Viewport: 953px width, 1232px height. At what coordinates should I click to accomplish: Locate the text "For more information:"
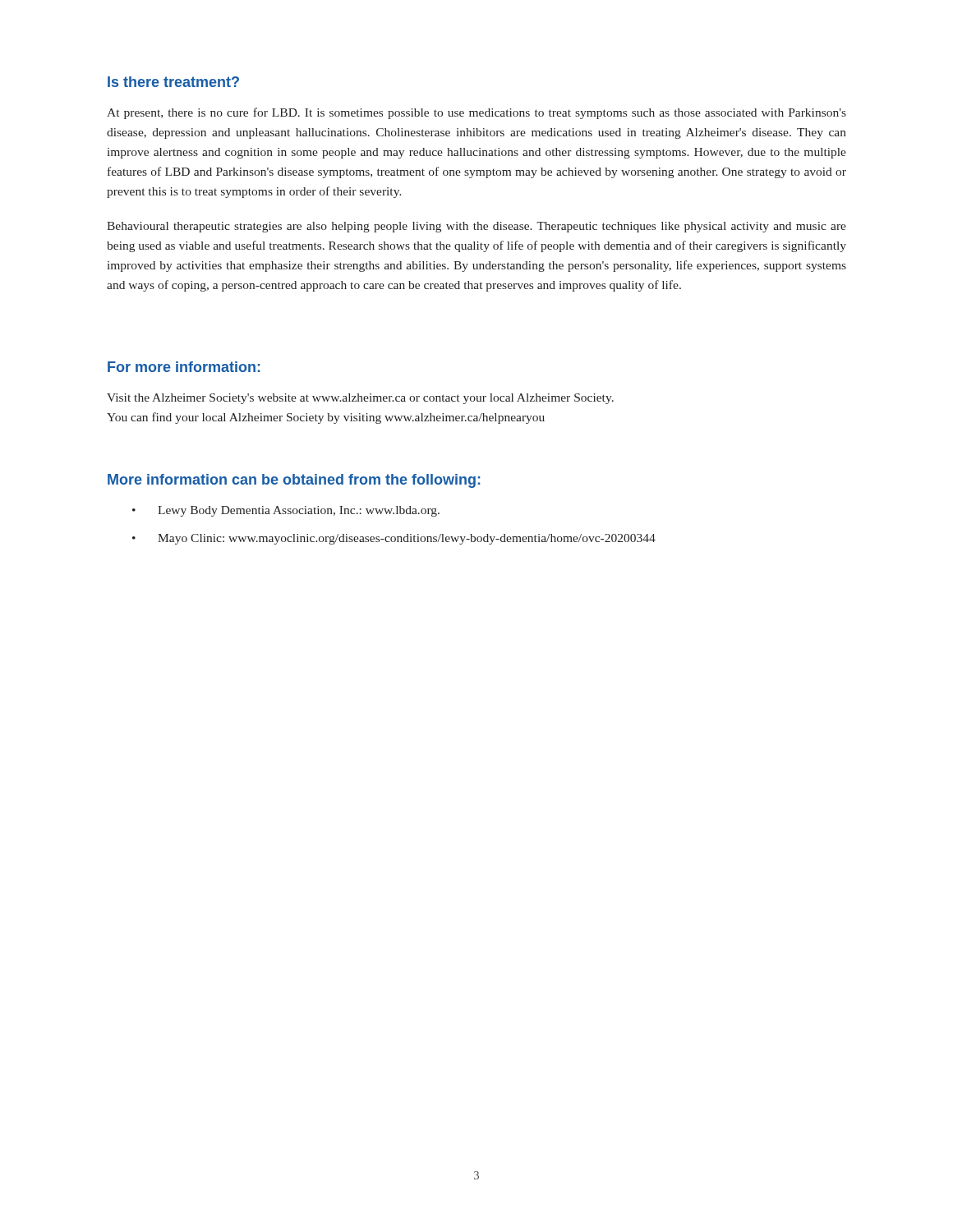pos(184,367)
